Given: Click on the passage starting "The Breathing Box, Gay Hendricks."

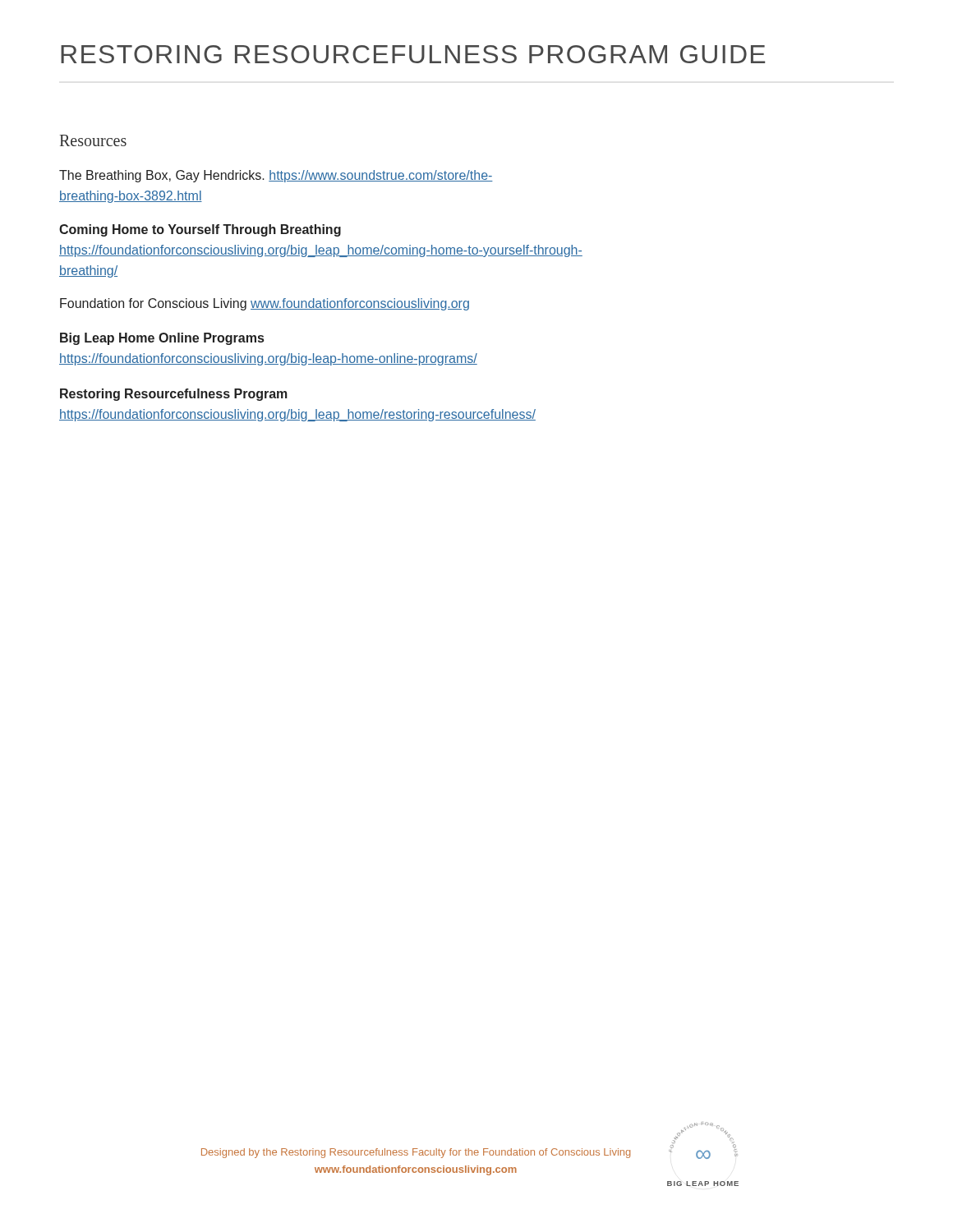Looking at the screenshot, I should [x=276, y=186].
